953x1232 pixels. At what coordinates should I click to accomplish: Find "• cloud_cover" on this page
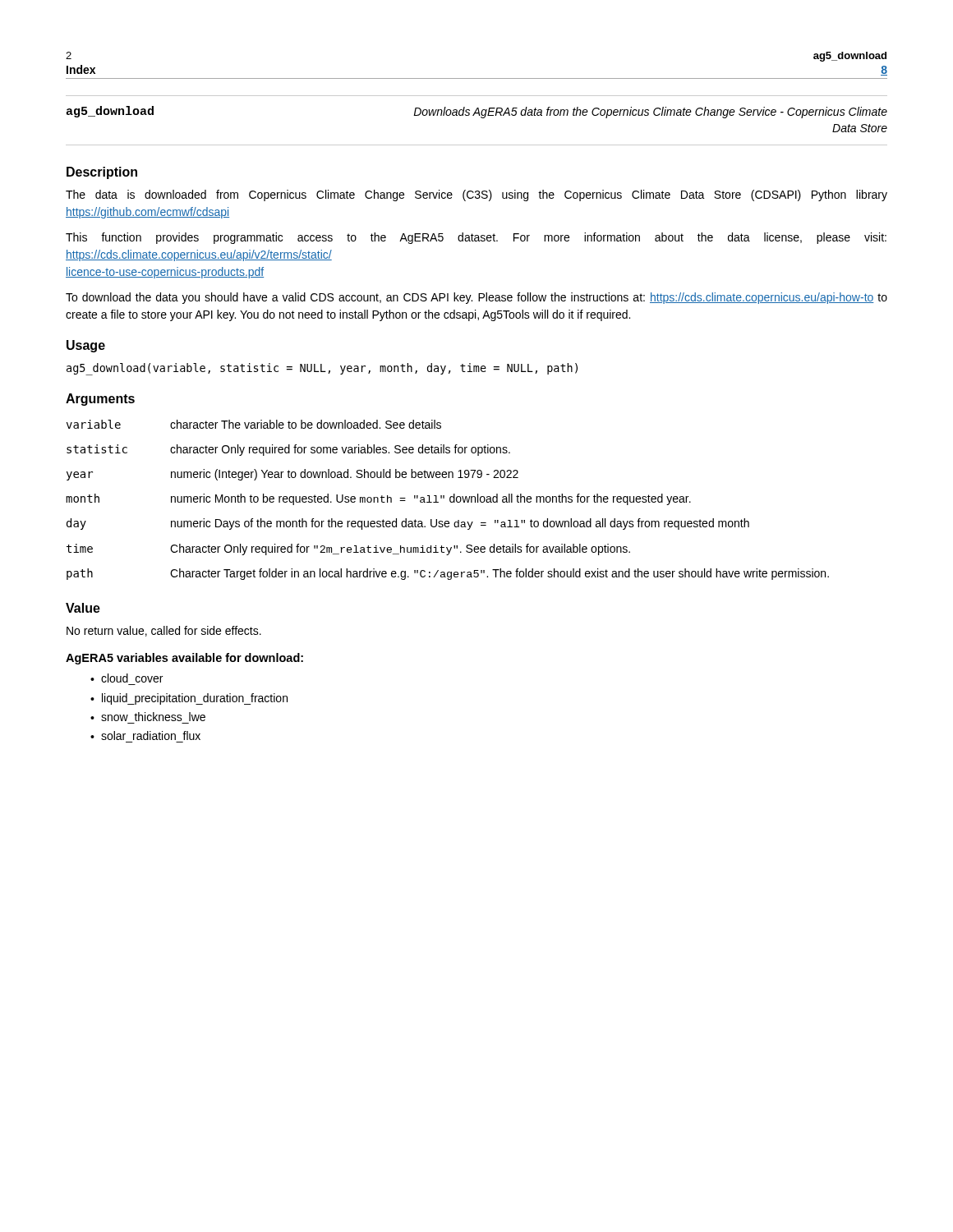[127, 679]
